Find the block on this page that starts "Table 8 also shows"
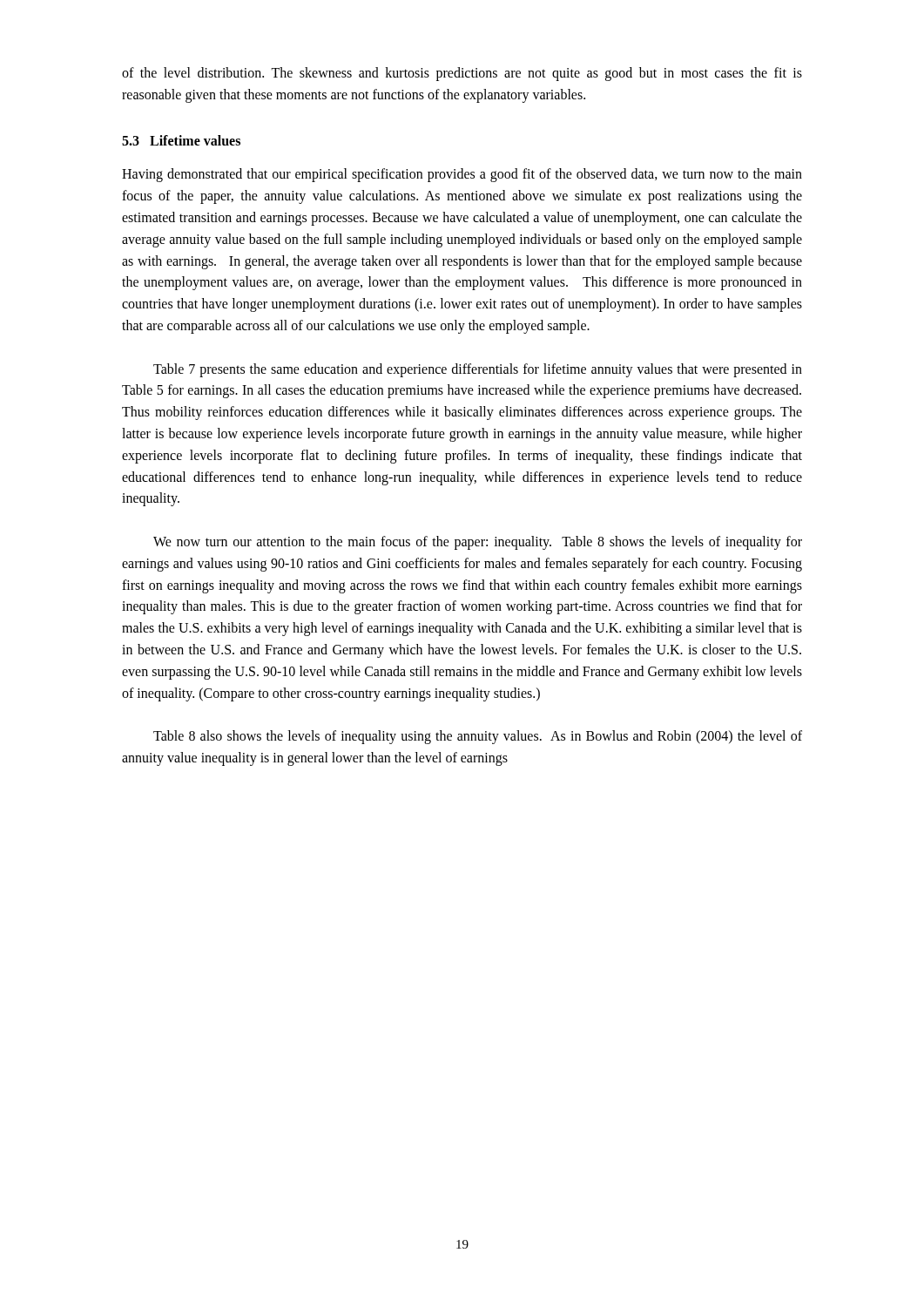Image resolution: width=924 pixels, height=1307 pixels. coord(462,747)
